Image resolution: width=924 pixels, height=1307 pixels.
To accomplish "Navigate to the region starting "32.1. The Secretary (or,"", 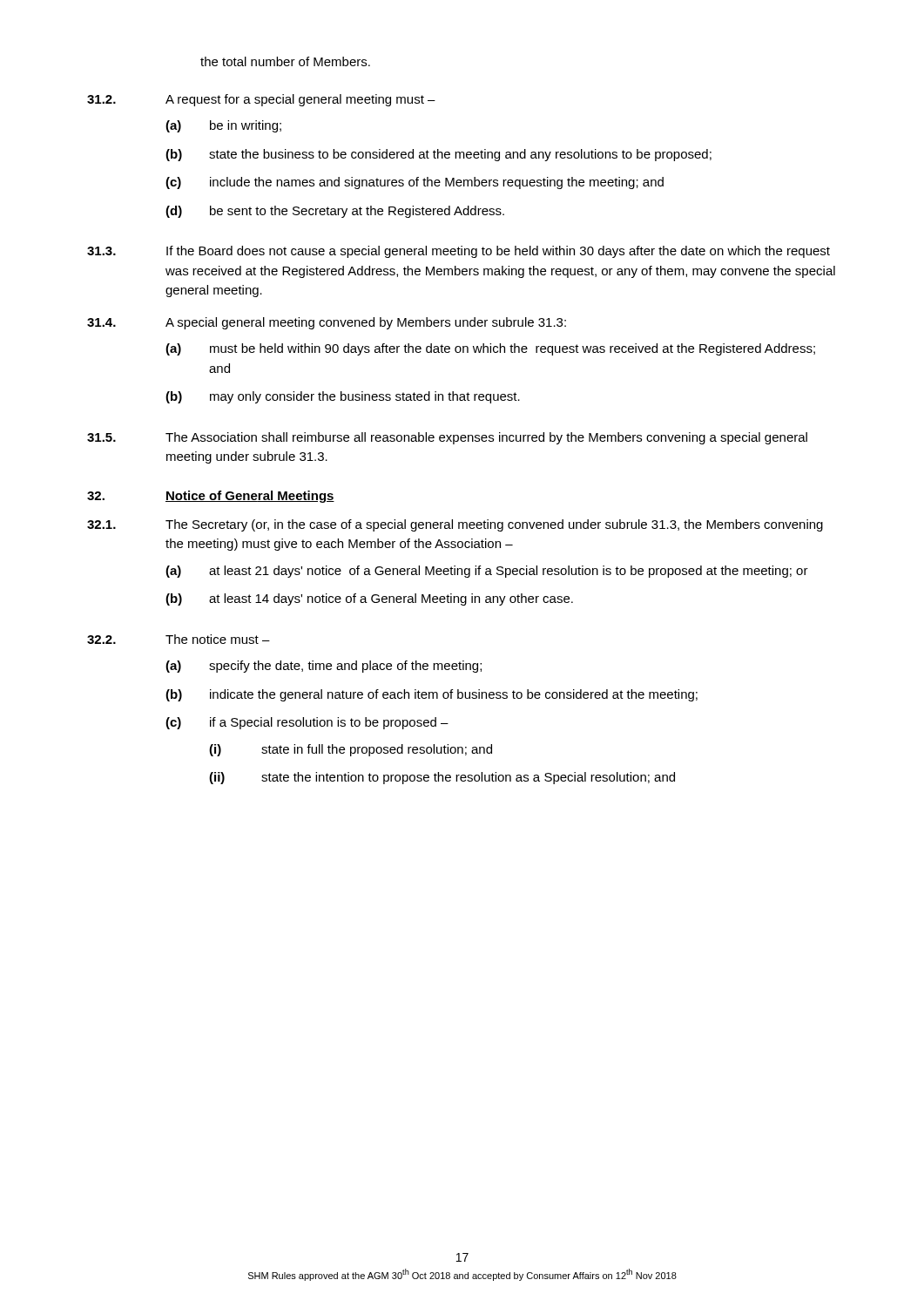I will [462, 566].
